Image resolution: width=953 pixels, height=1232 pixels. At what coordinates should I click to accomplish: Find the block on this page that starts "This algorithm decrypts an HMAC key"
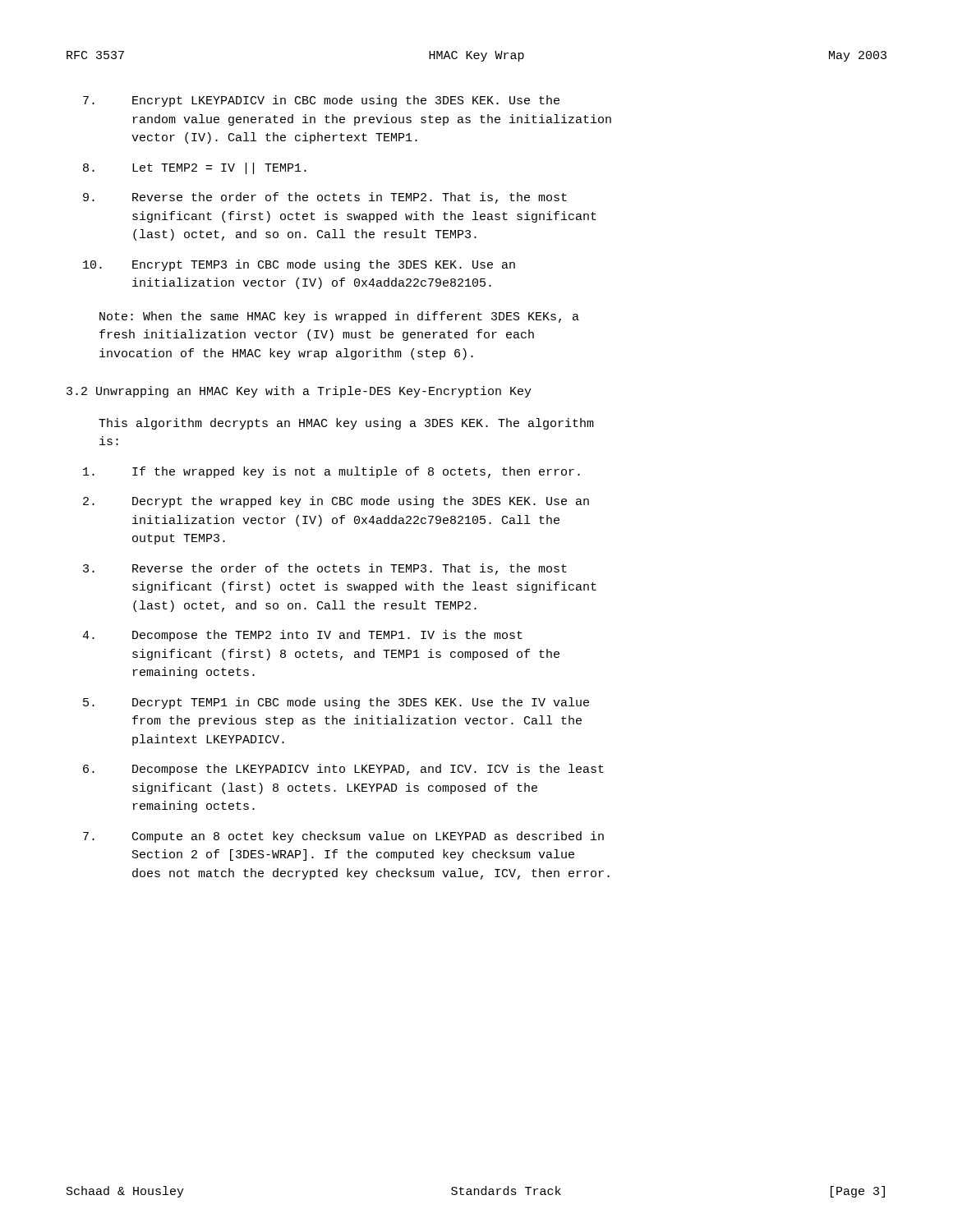tap(346, 433)
